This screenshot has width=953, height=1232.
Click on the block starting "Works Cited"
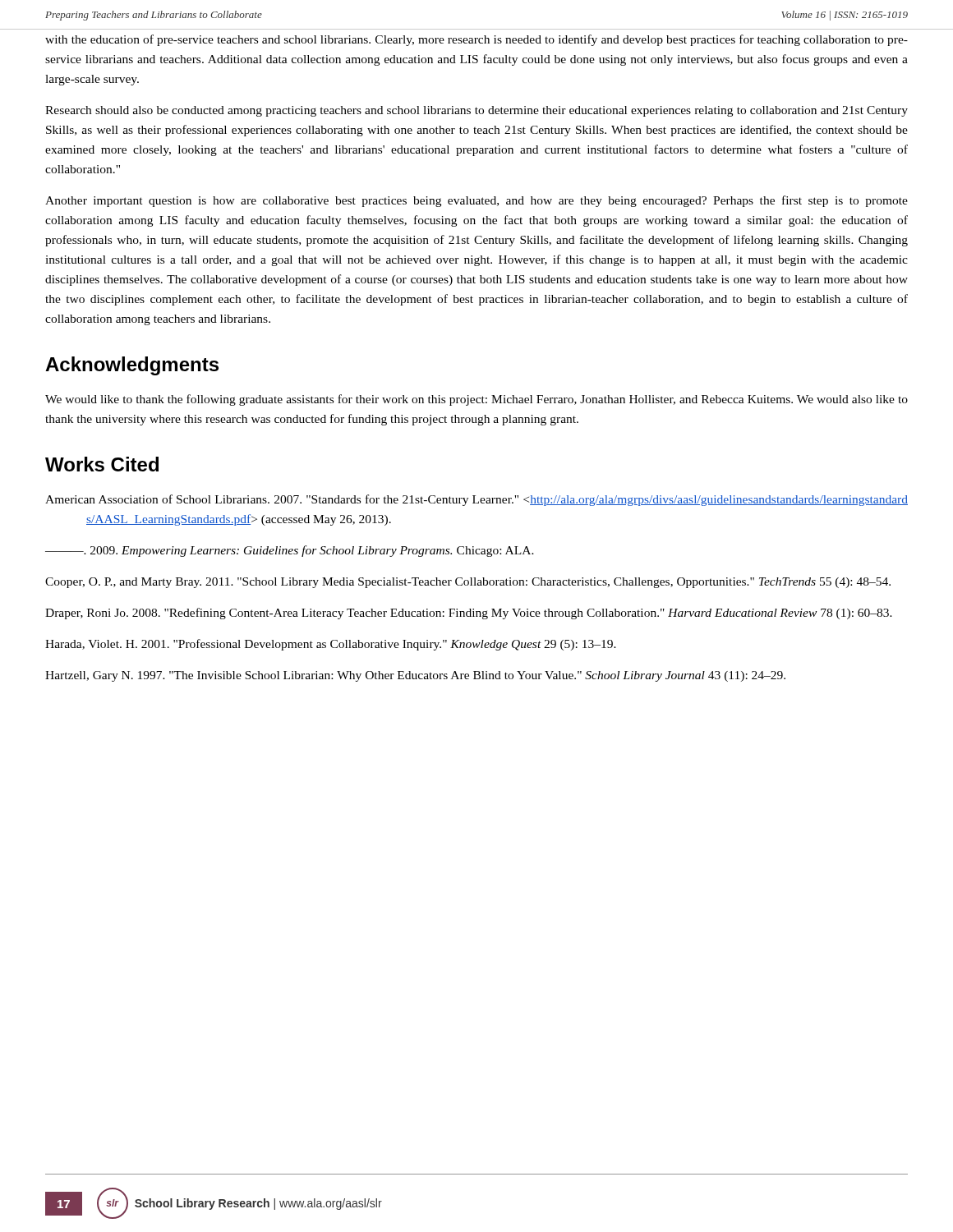[103, 465]
